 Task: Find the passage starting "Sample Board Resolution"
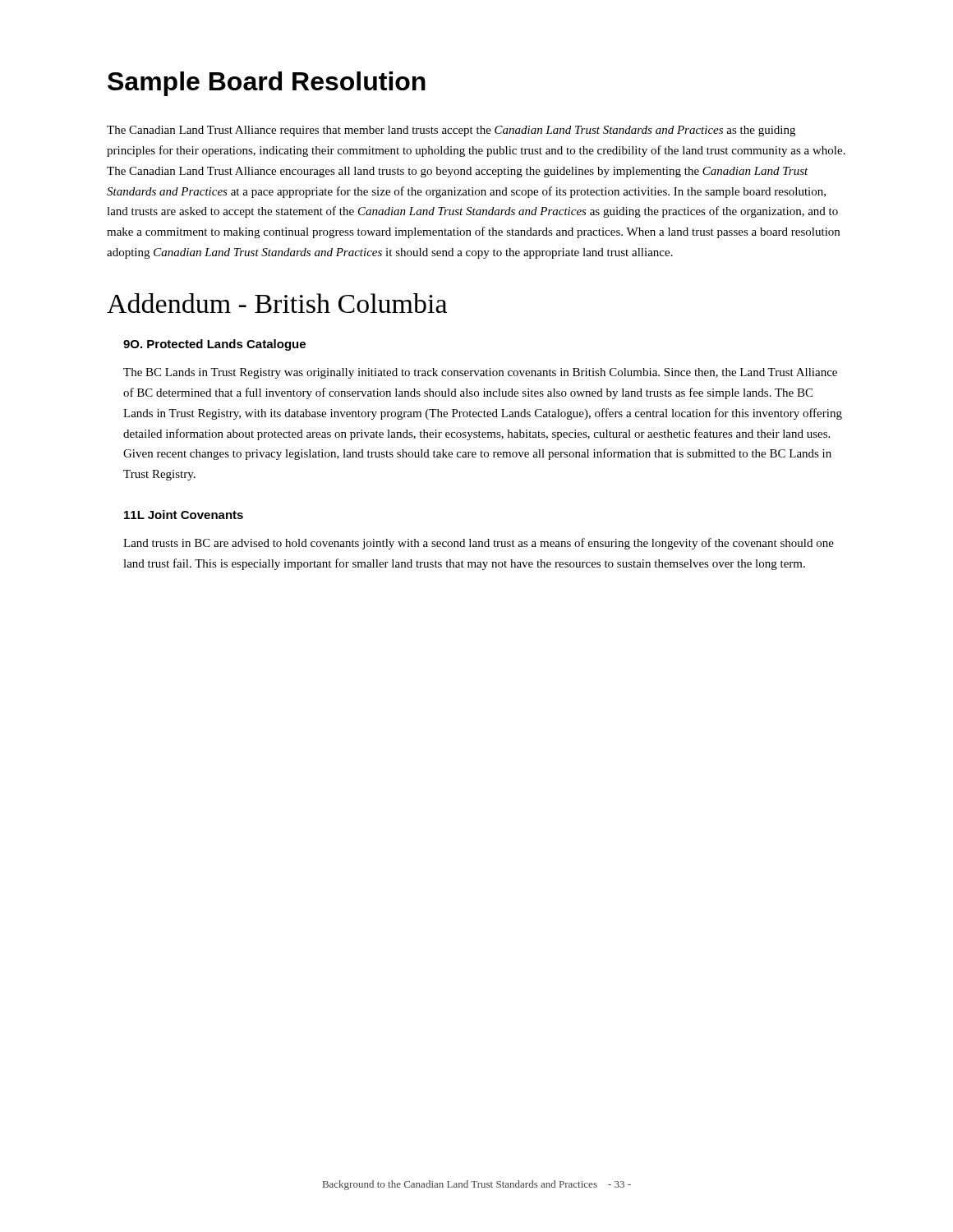pos(267,84)
